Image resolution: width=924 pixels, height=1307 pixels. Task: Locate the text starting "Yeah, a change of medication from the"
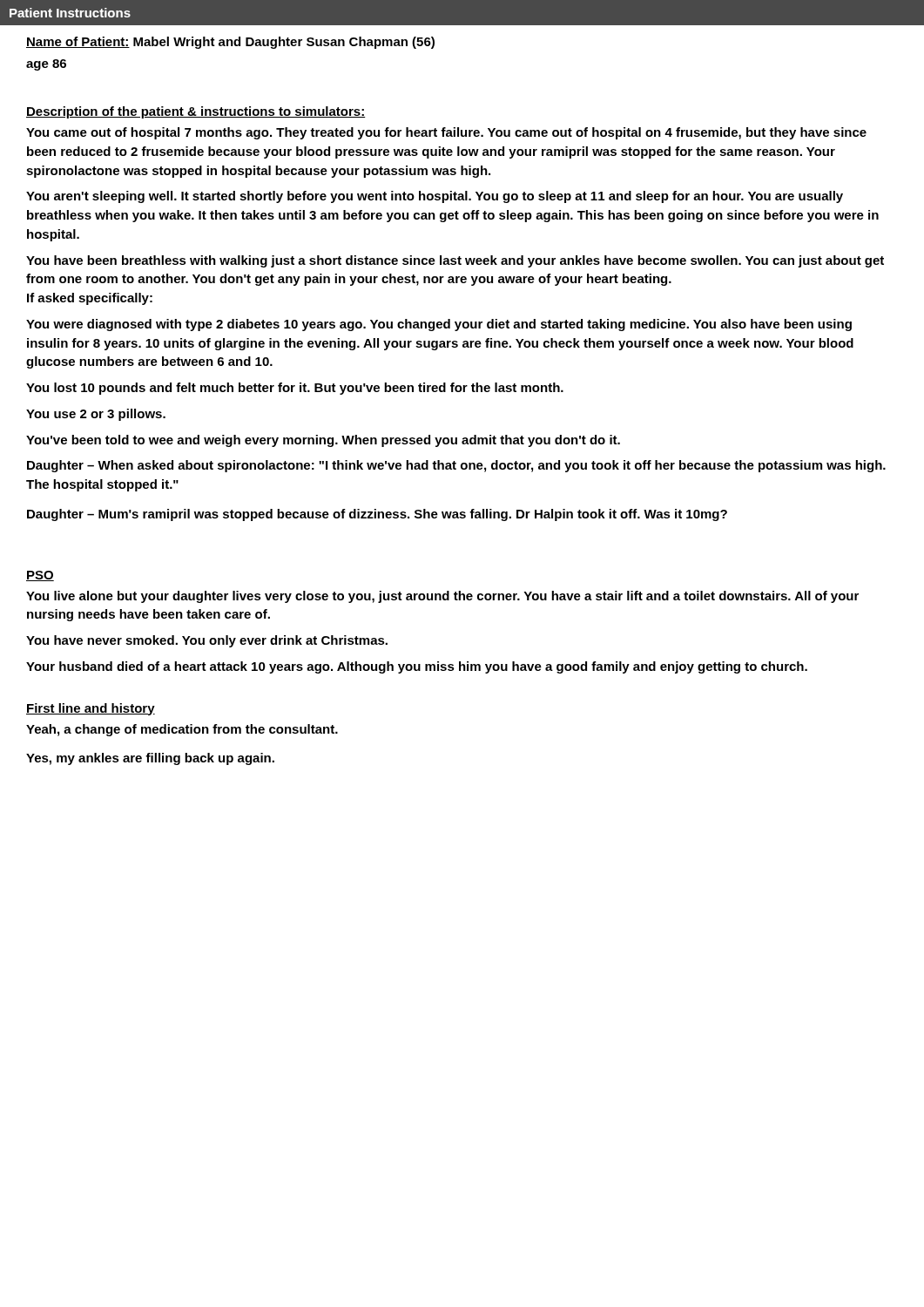pyautogui.click(x=182, y=728)
